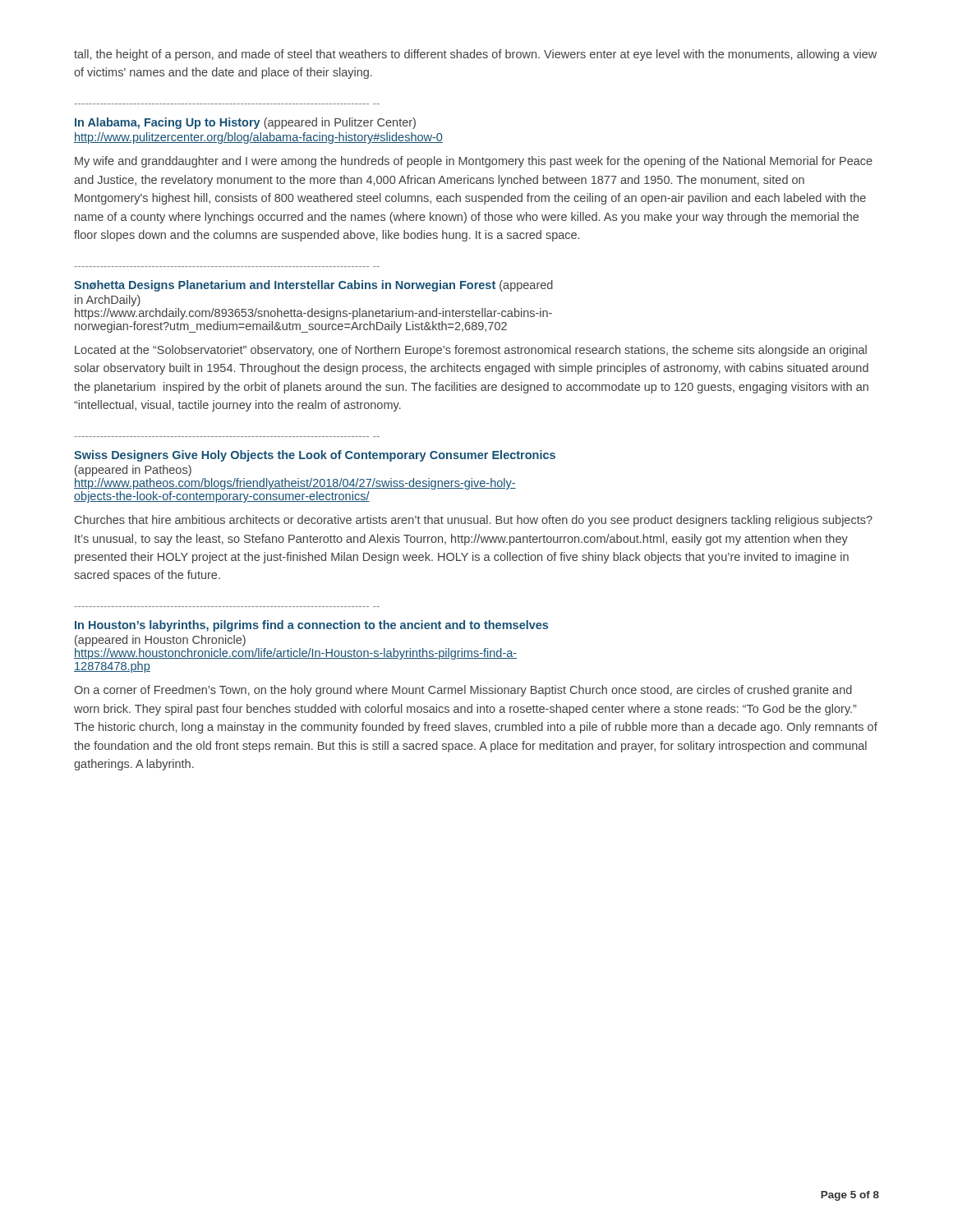Select the section header that says "In Houston’s labyrinths,"

pos(311,646)
